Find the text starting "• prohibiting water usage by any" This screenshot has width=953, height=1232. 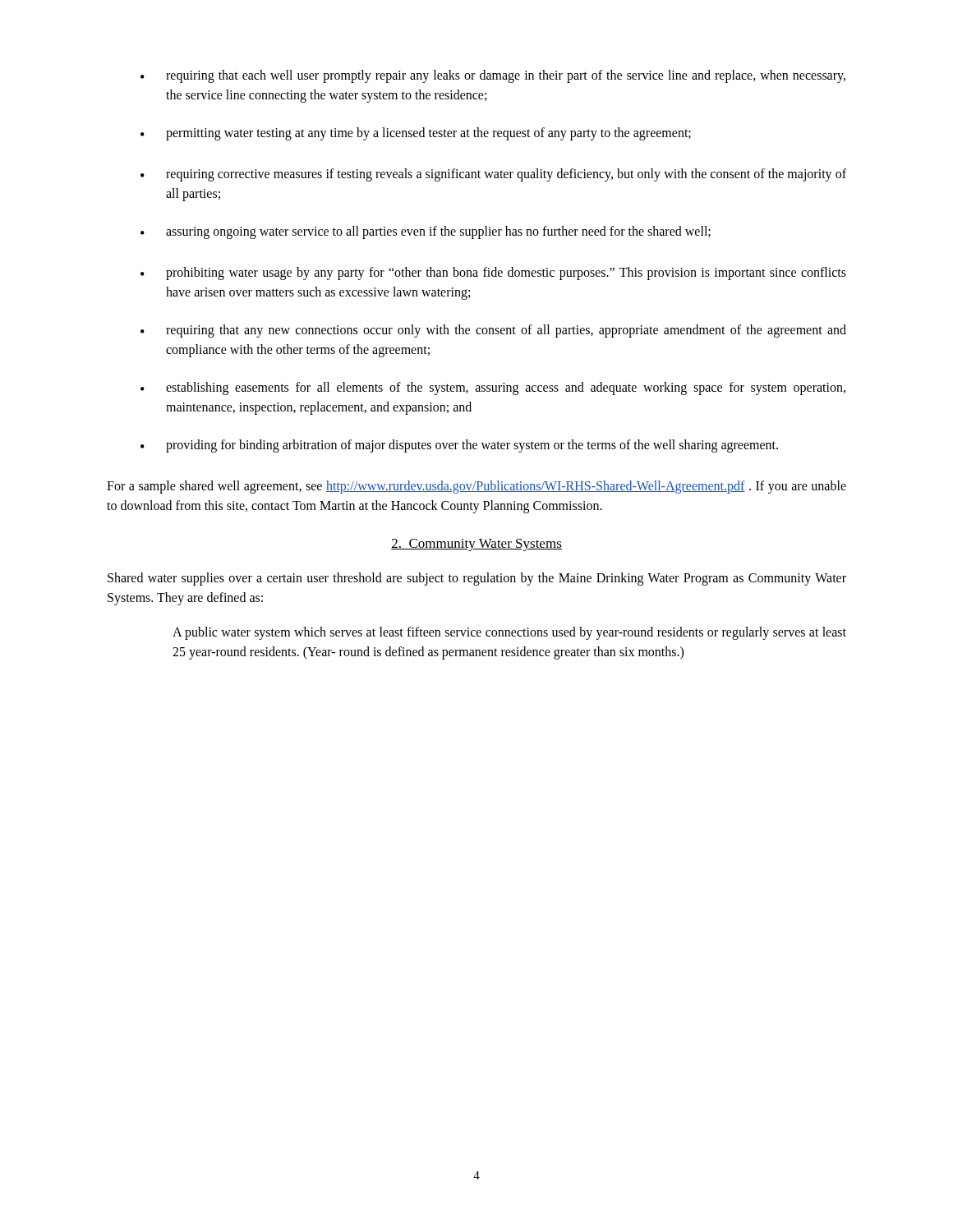(x=493, y=282)
